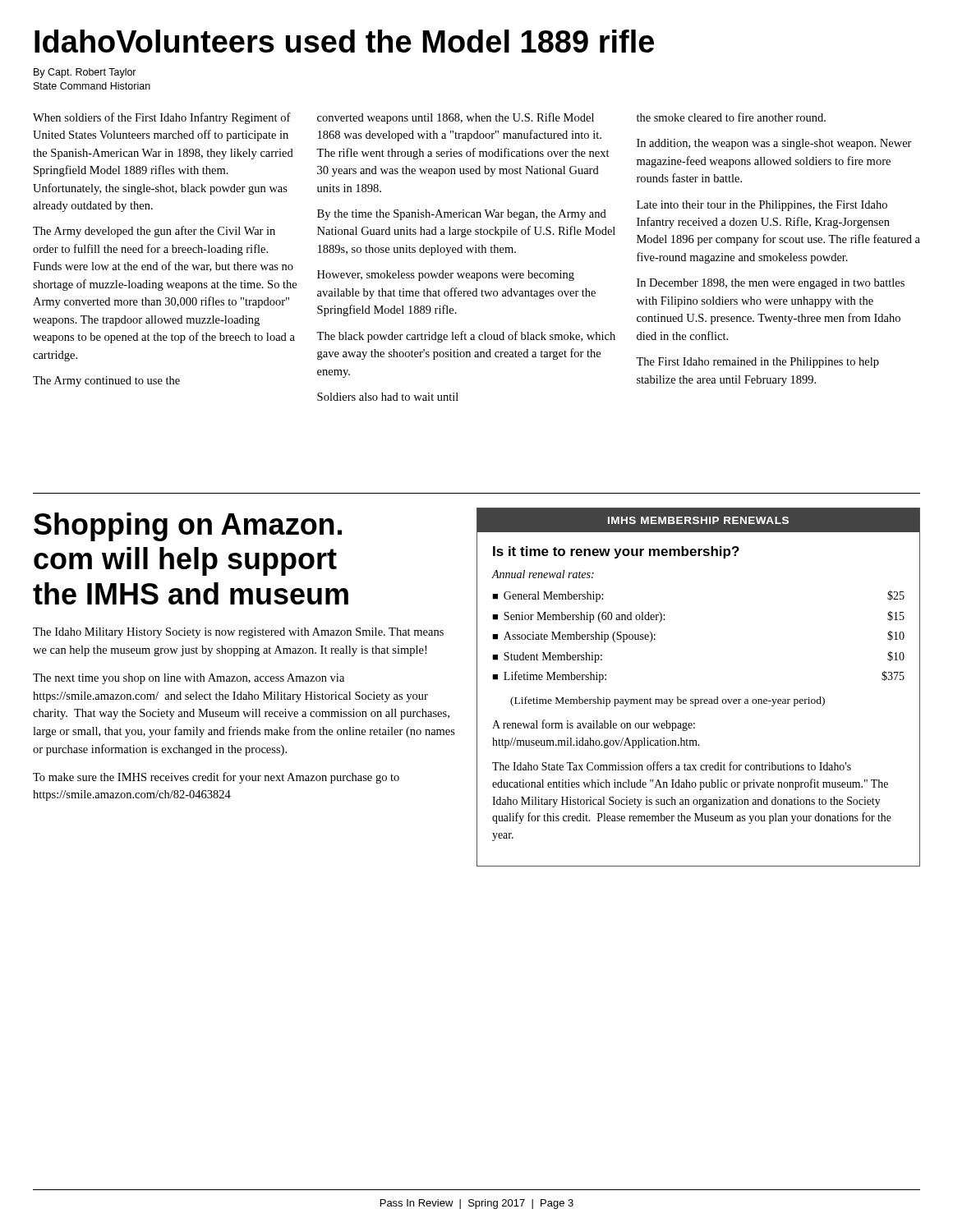This screenshot has width=953, height=1232.
Task: Point to the block beginning "The Idaho Military History"
Action: [246, 642]
